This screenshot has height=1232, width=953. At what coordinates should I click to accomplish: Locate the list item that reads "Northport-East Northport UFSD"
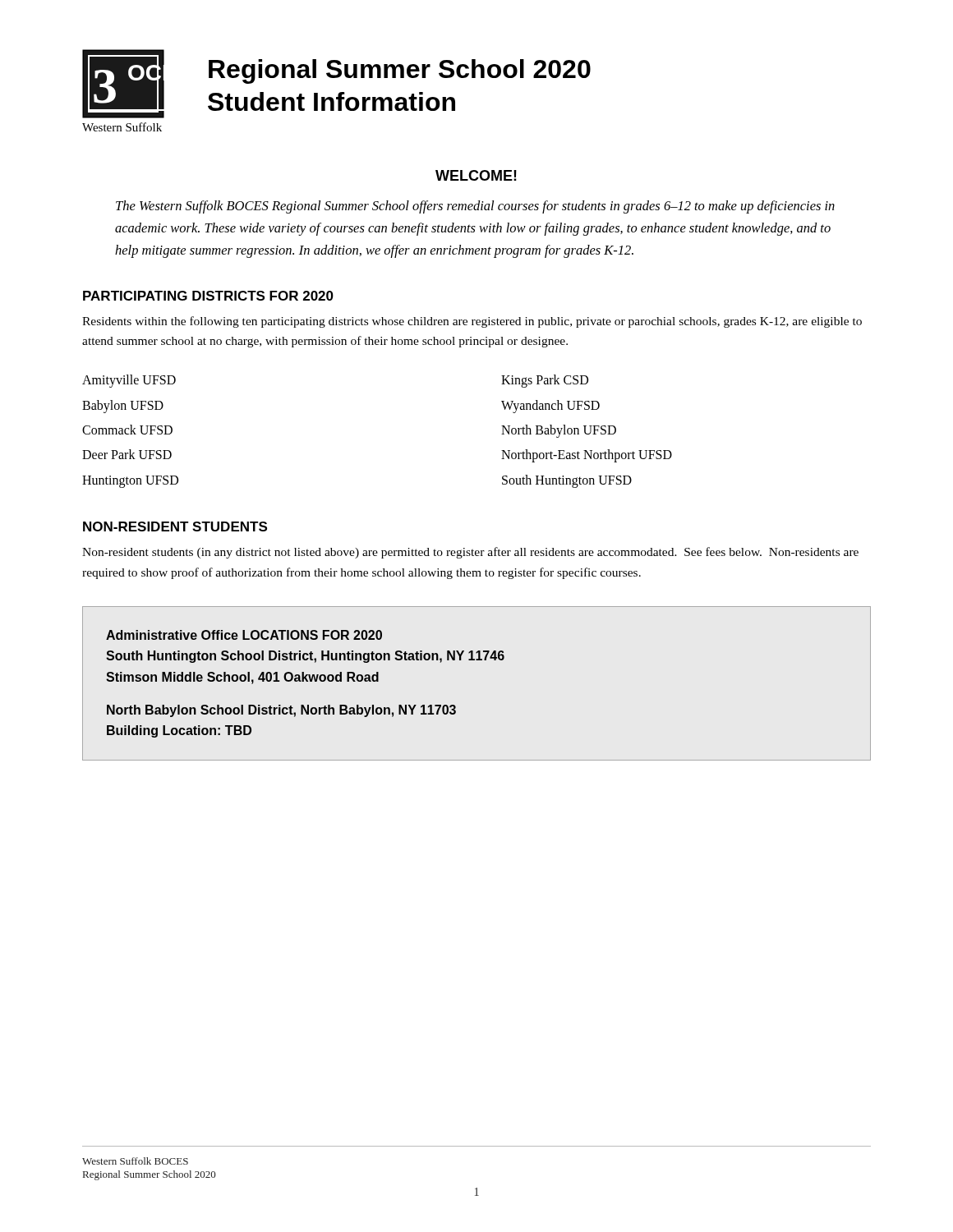pos(587,455)
